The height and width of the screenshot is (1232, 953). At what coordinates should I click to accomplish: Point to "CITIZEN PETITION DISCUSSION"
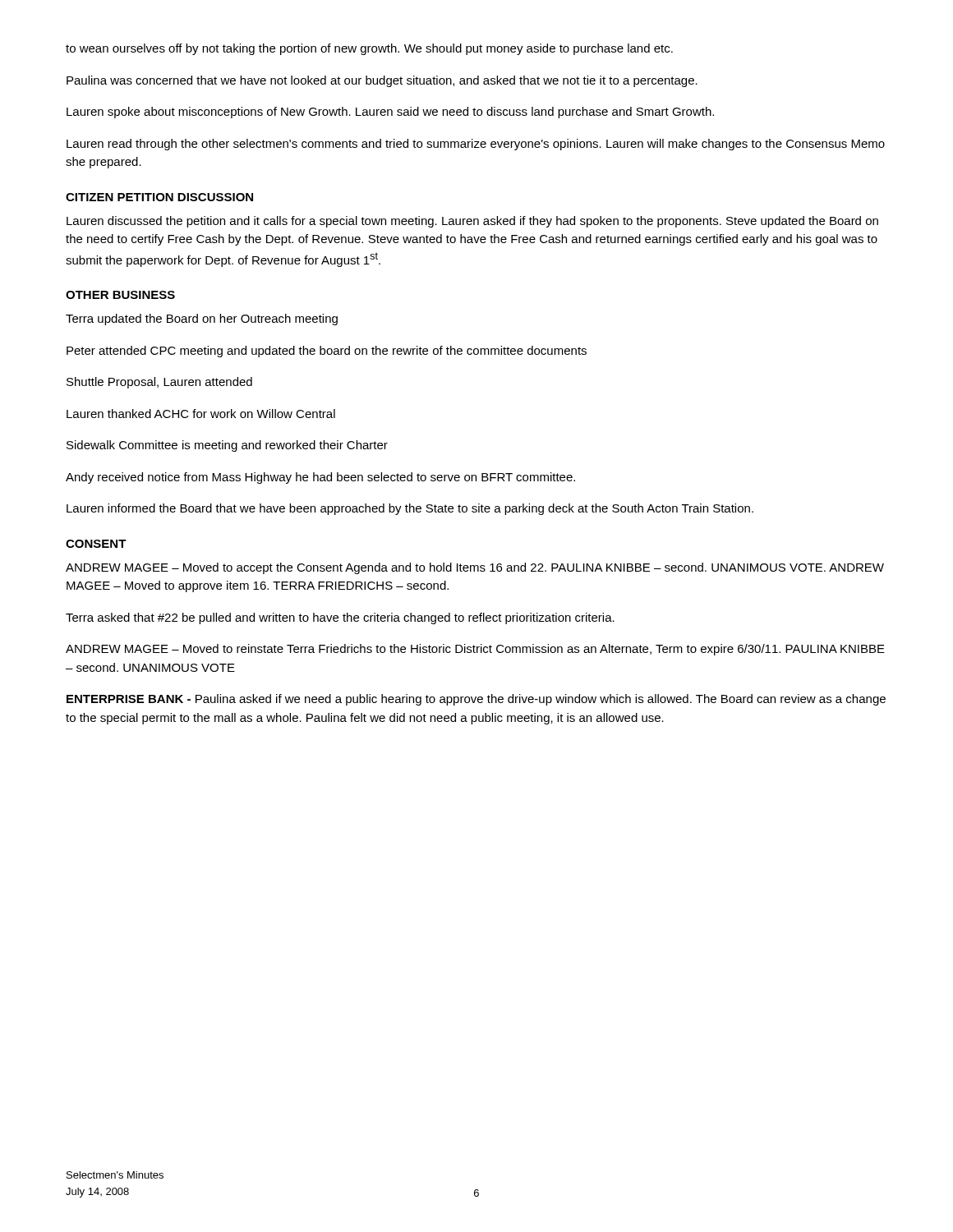(160, 196)
